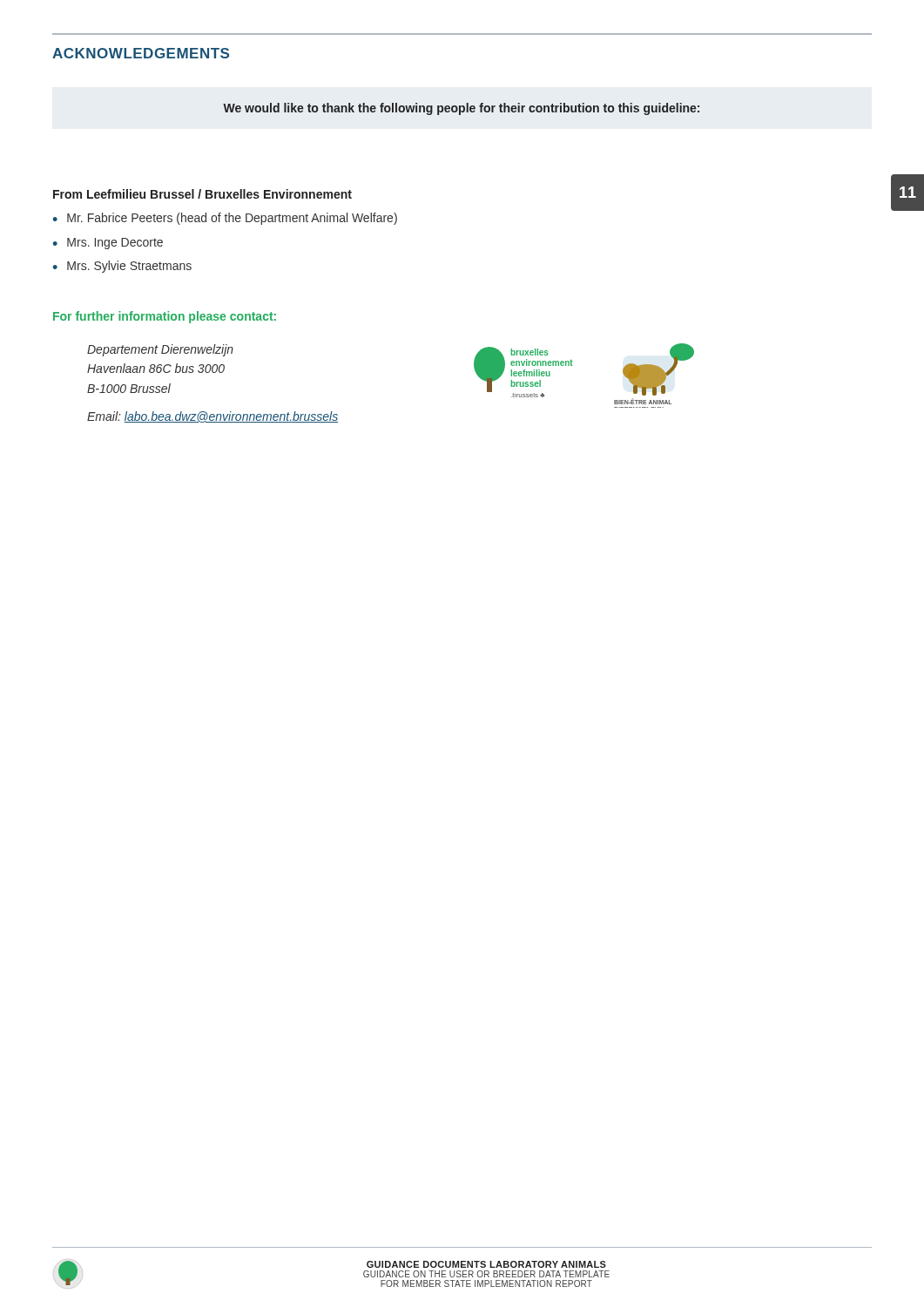Point to the text starting "We would like to thank"
This screenshot has width=924, height=1307.
point(462,108)
